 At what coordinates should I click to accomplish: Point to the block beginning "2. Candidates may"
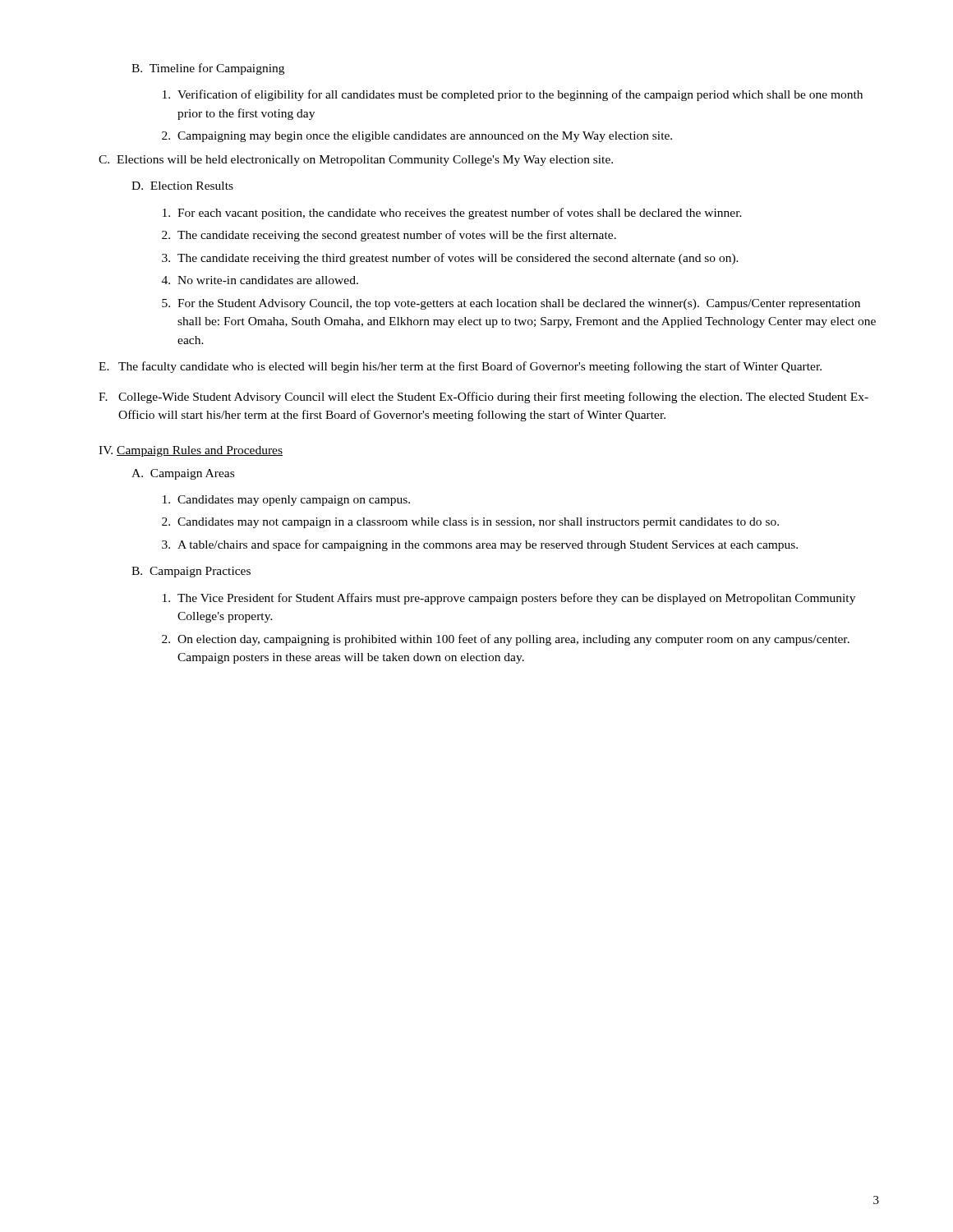pyautogui.click(x=513, y=522)
